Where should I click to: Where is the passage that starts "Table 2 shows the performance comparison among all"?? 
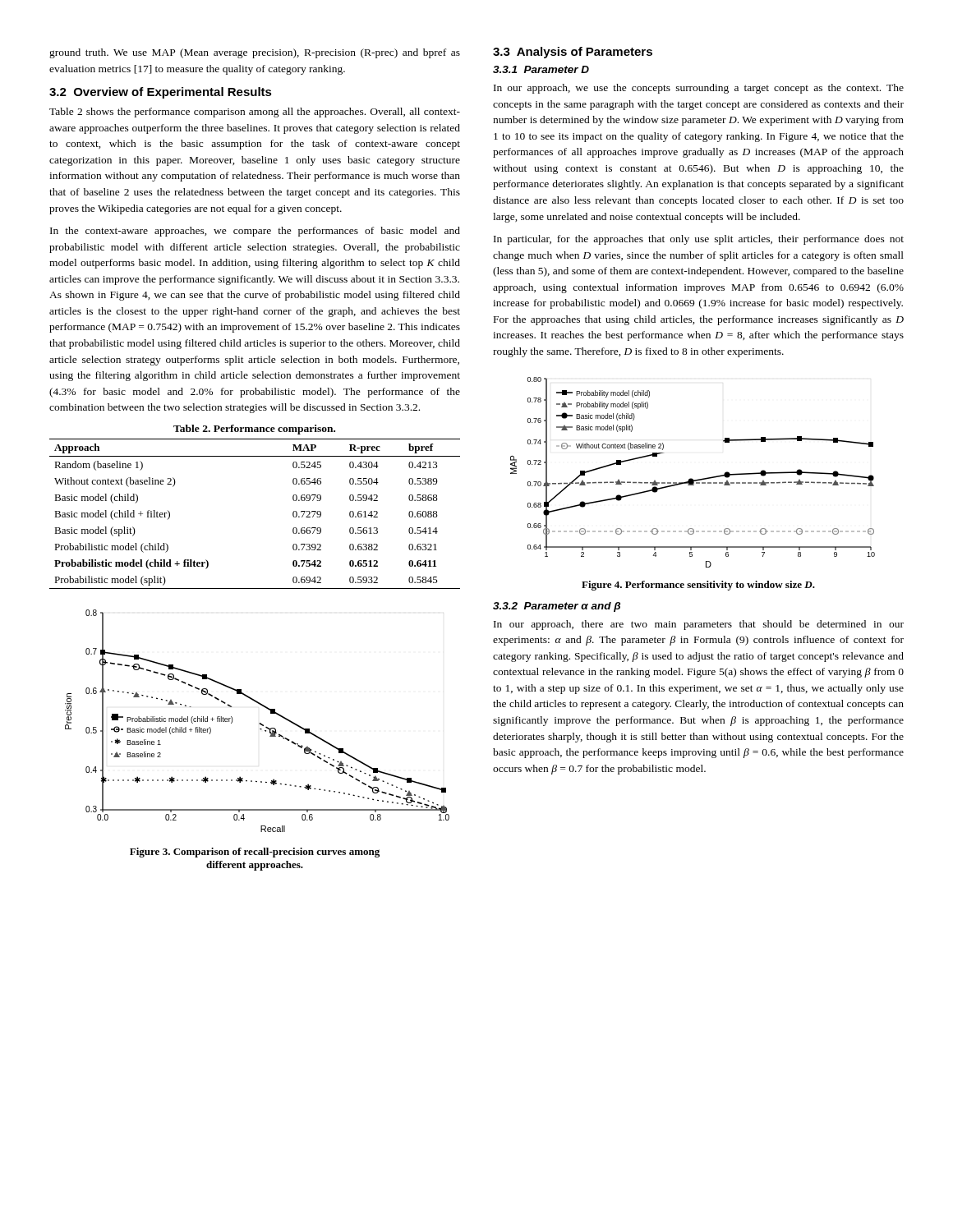(255, 160)
